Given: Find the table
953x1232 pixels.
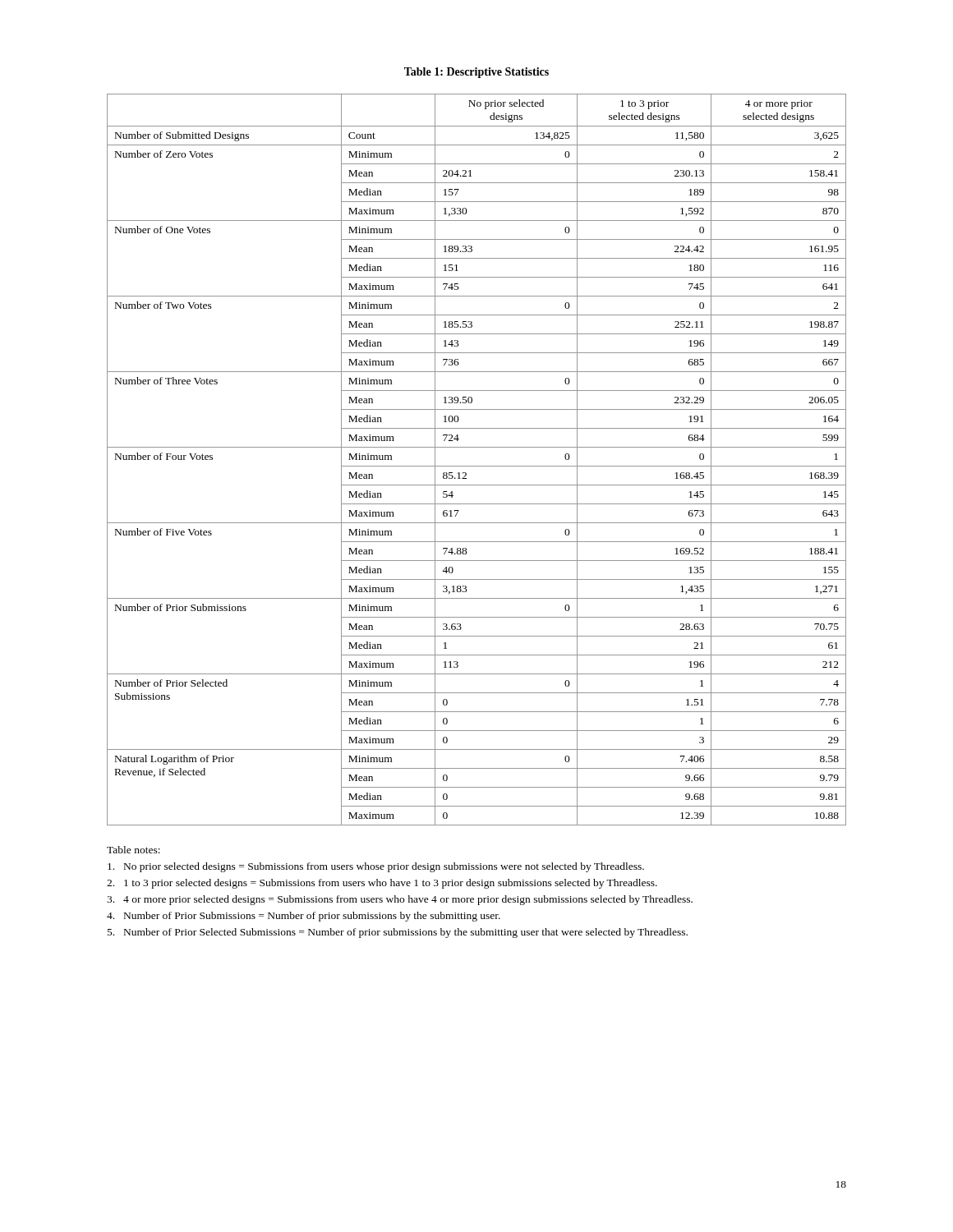Looking at the screenshot, I should (476, 460).
